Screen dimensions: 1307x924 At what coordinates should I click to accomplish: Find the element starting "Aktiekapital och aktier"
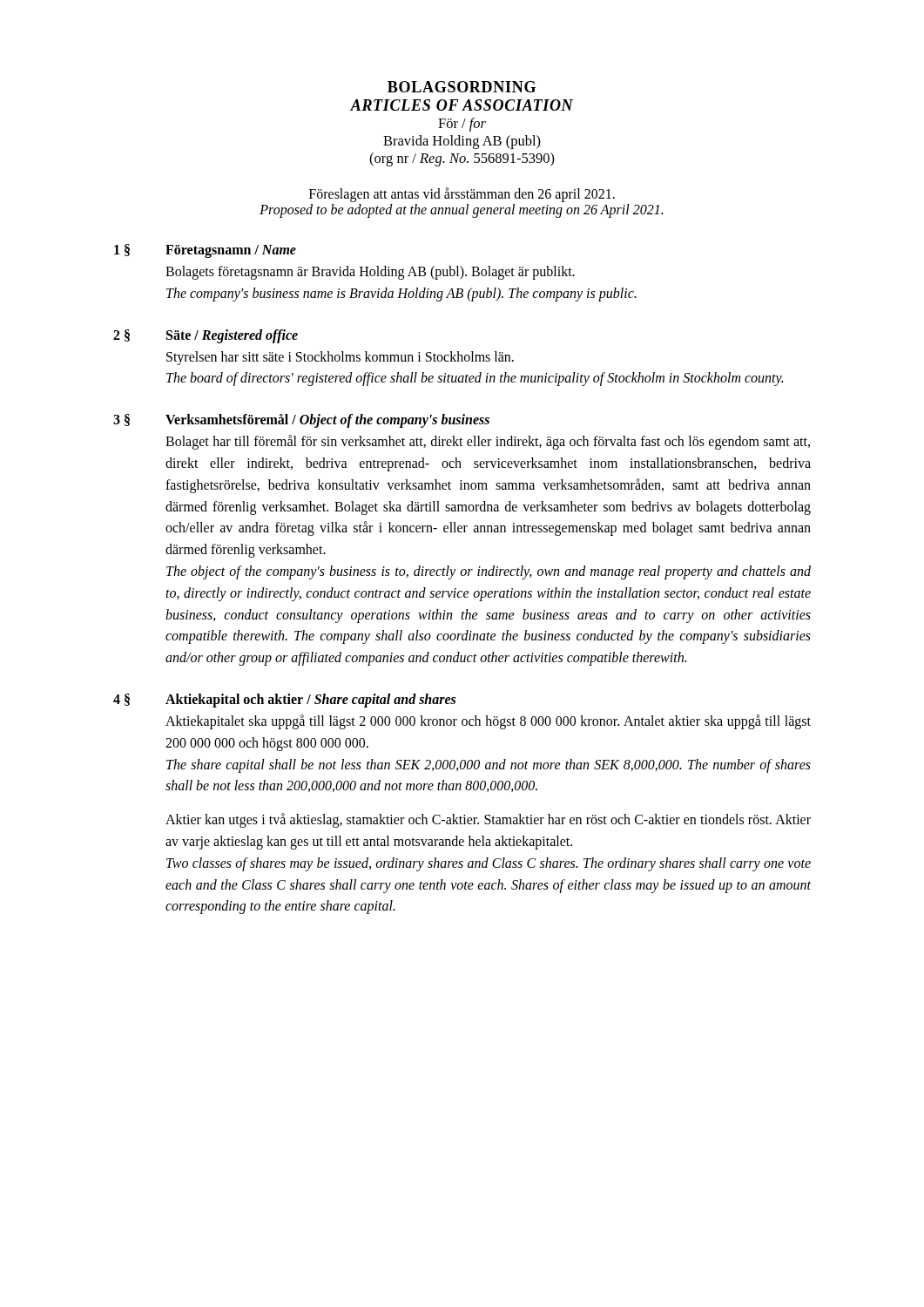click(x=311, y=699)
